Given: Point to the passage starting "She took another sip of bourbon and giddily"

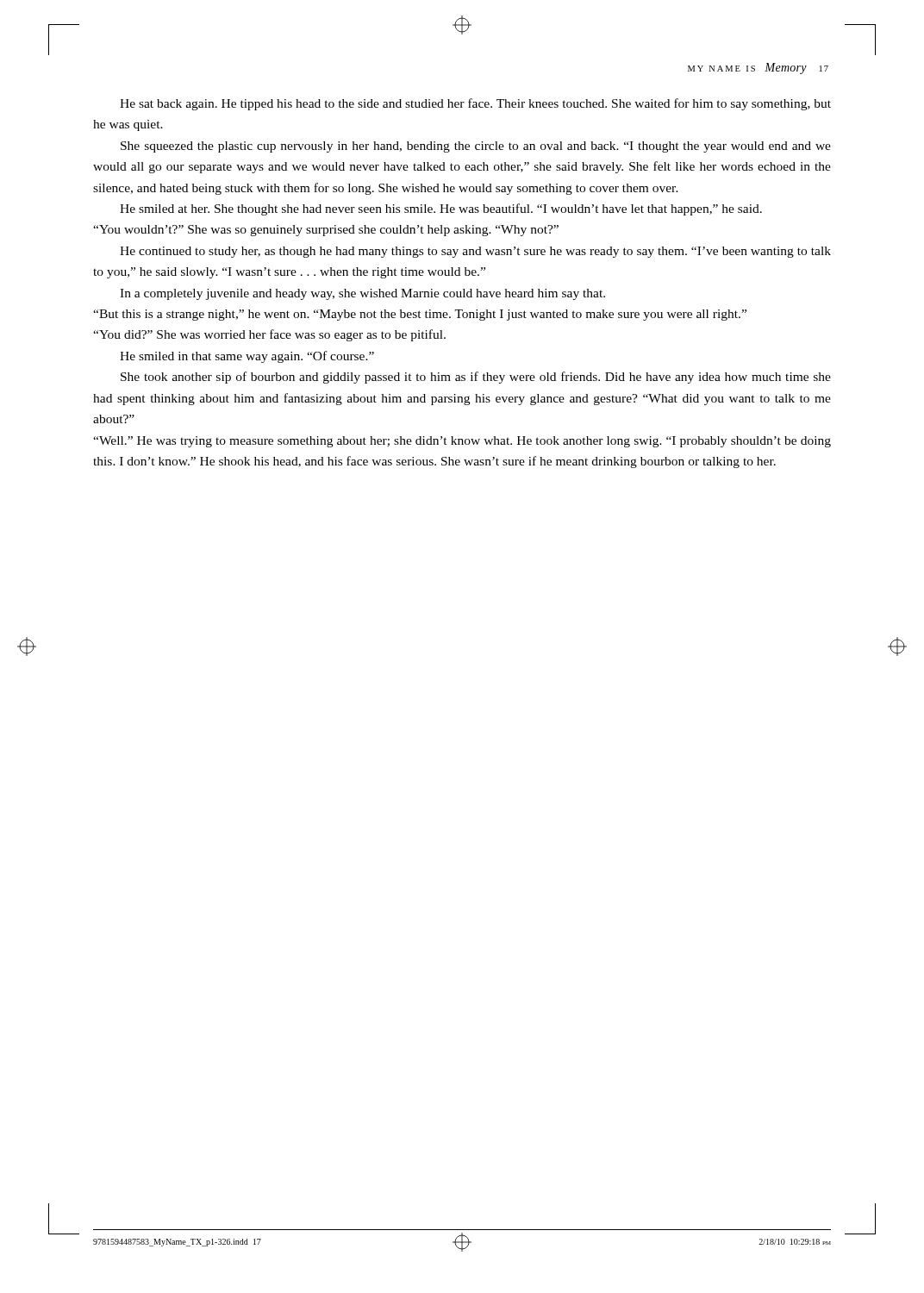Looking at the screenshot, I should (x=462, y=398).
